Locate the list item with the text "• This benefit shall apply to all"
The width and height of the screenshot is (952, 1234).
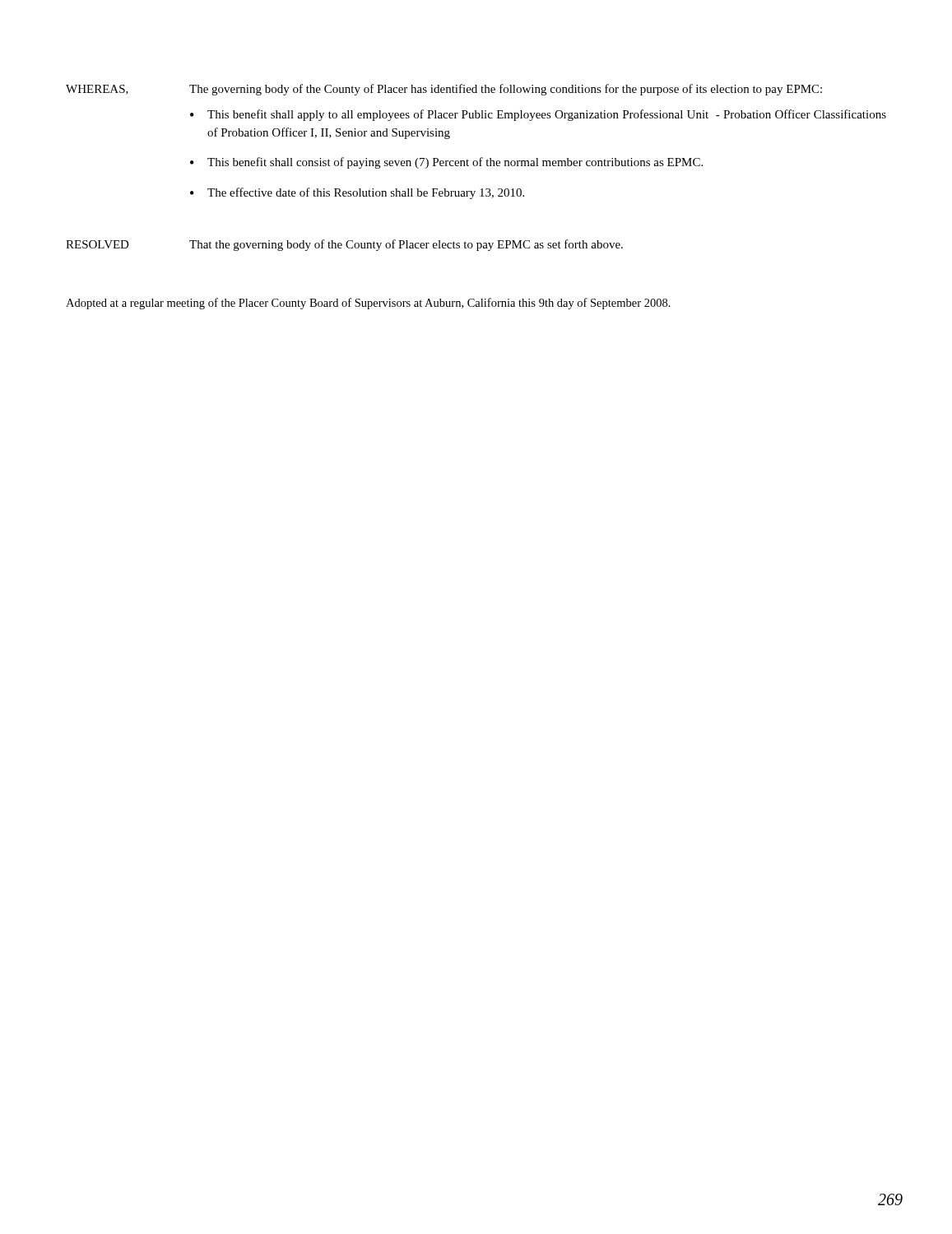pos(538,124)
